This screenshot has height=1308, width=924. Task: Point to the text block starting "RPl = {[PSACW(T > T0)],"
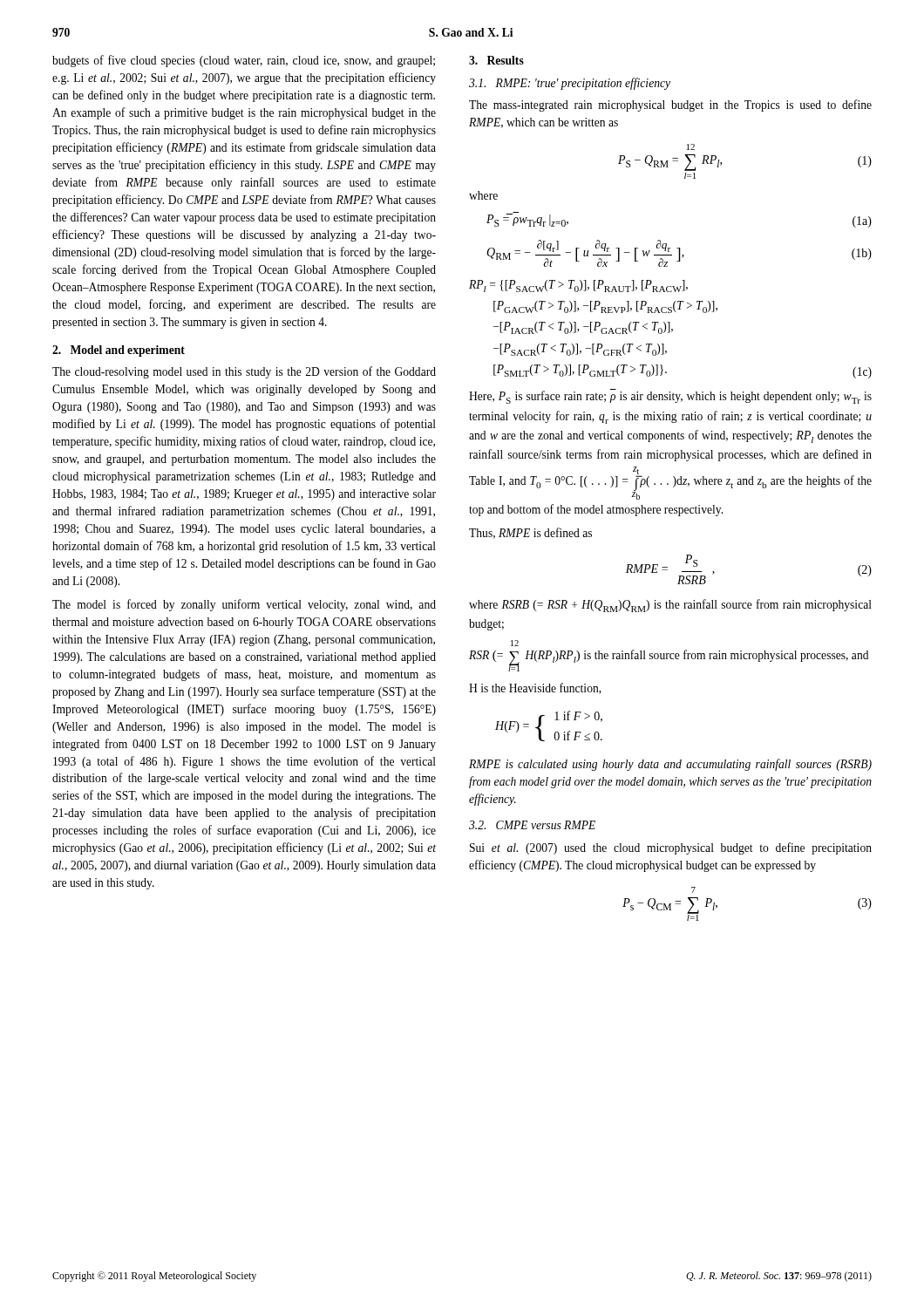[x=670, y=330]
